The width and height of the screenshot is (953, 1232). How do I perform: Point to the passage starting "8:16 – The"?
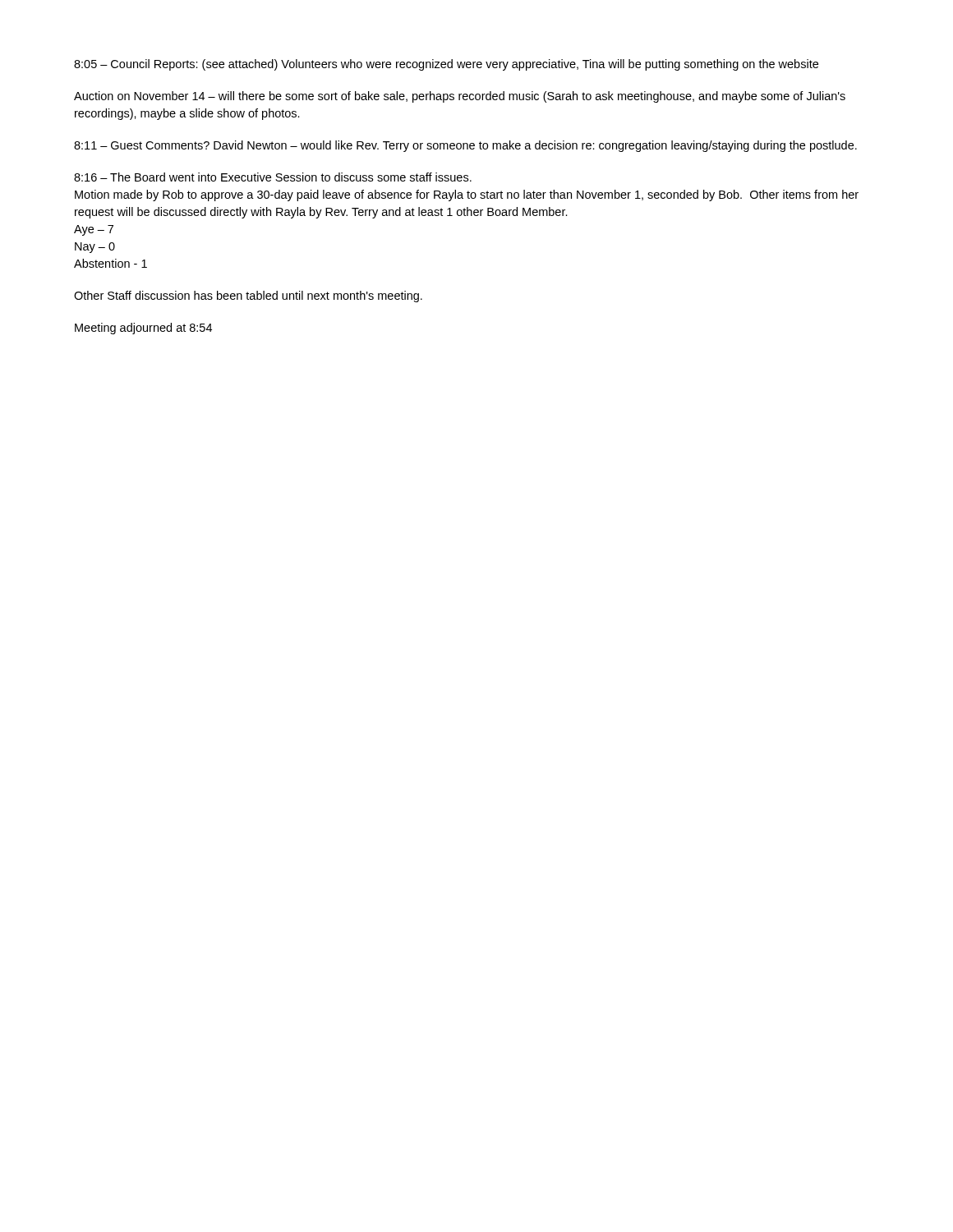(x=466, y=221)
